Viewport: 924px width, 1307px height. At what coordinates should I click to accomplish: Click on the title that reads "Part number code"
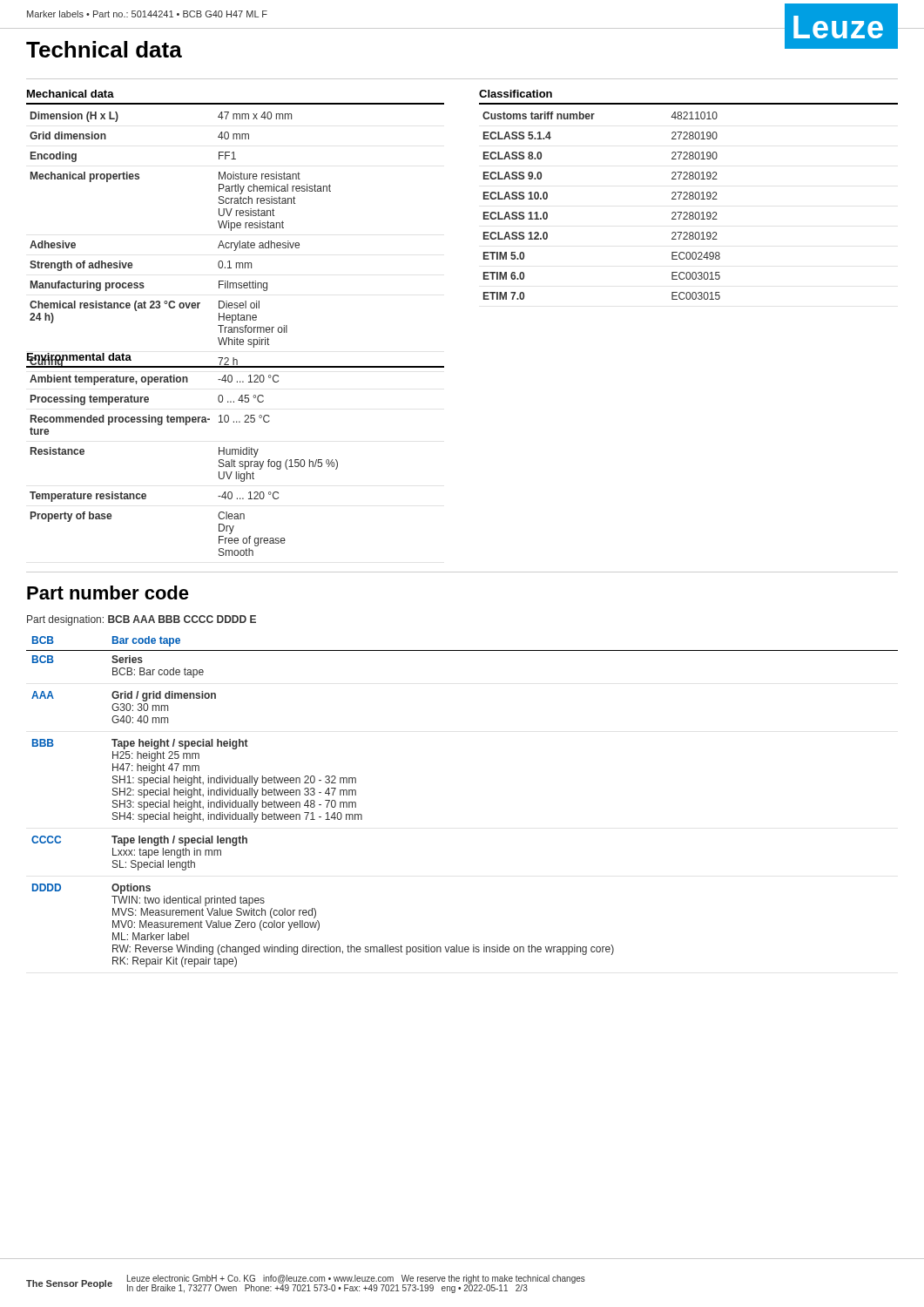click(108, 593)
